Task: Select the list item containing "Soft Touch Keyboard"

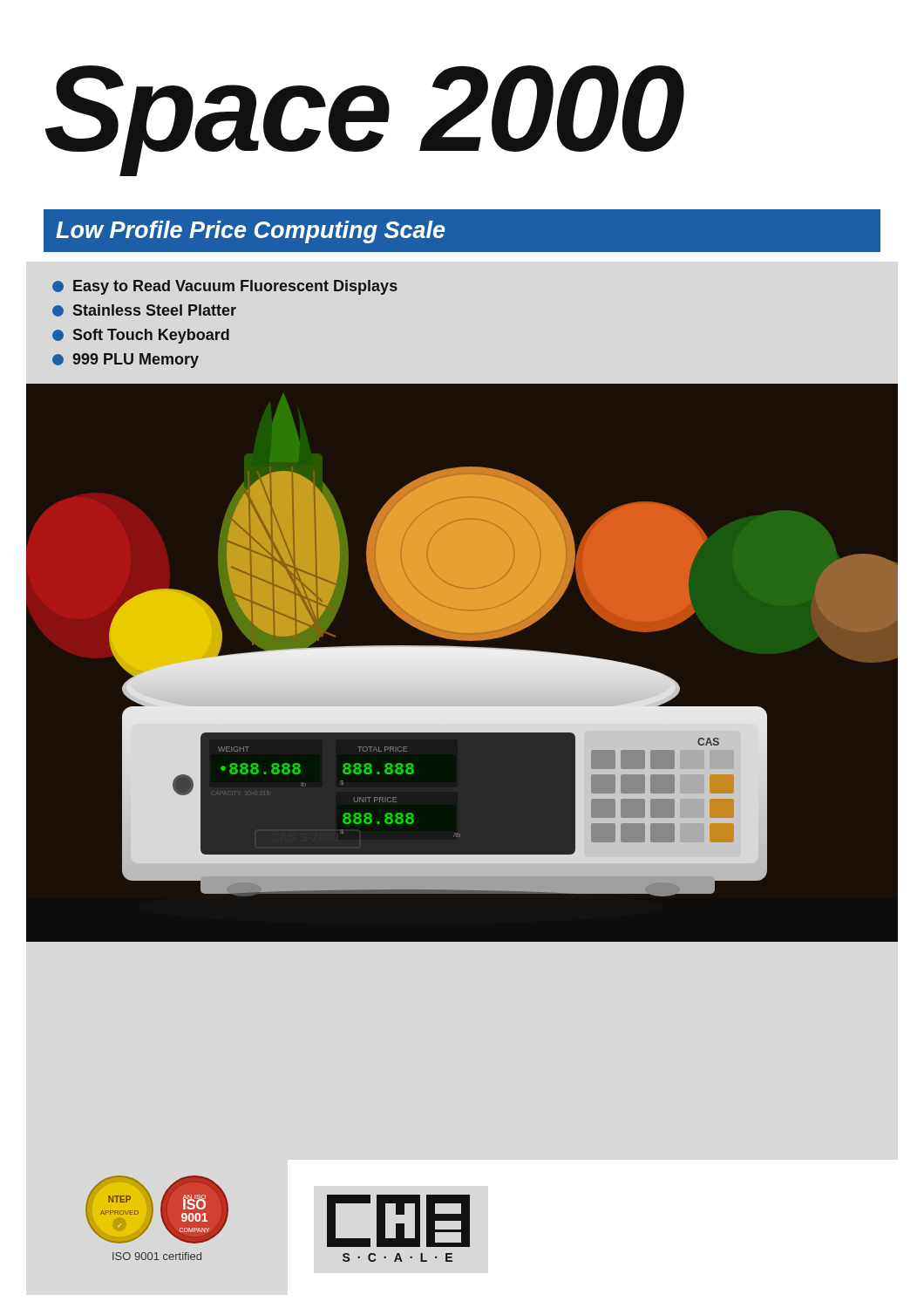Action: [141, 335]
